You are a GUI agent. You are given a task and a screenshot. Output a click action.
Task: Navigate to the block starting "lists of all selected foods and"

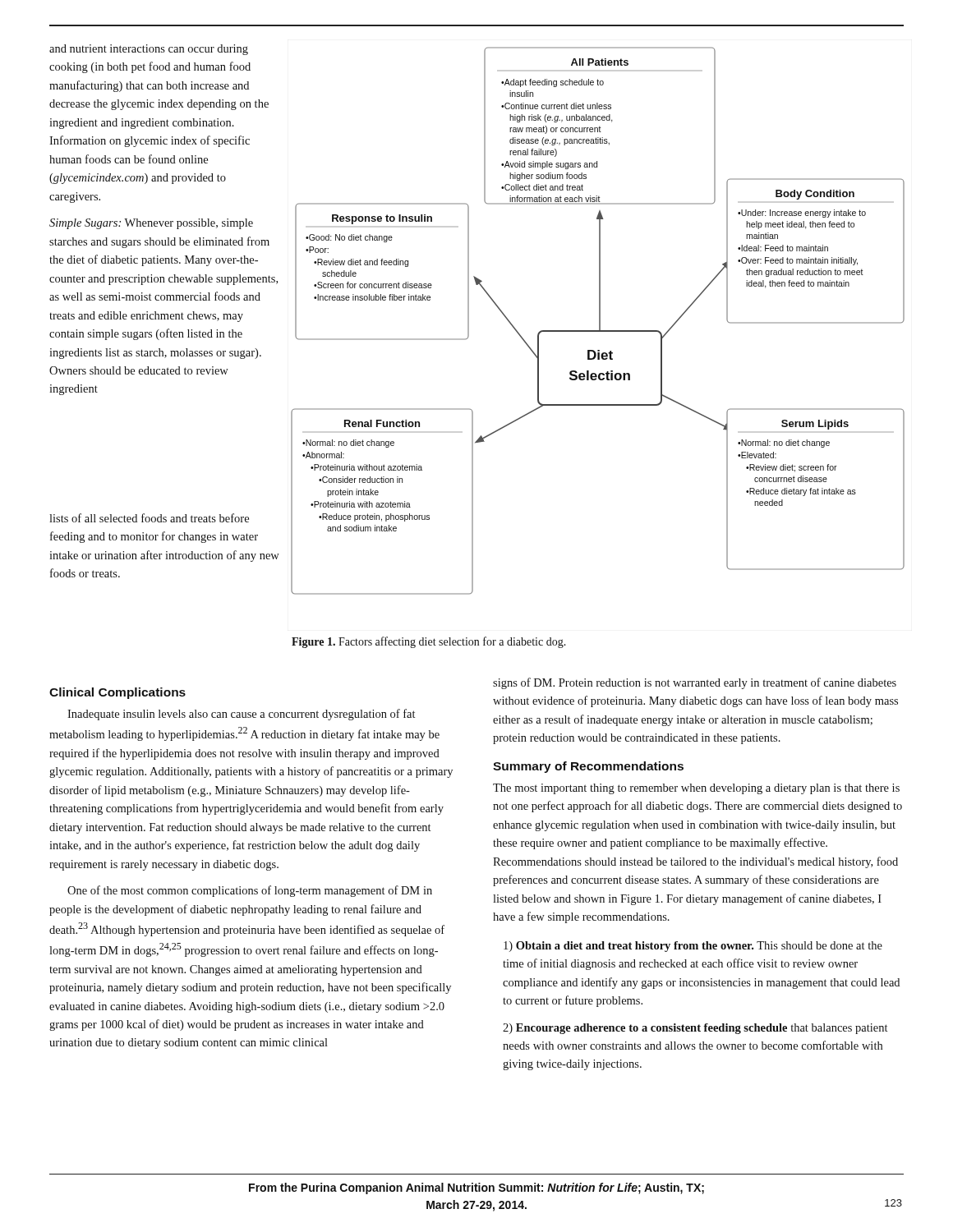click(164, 546)
